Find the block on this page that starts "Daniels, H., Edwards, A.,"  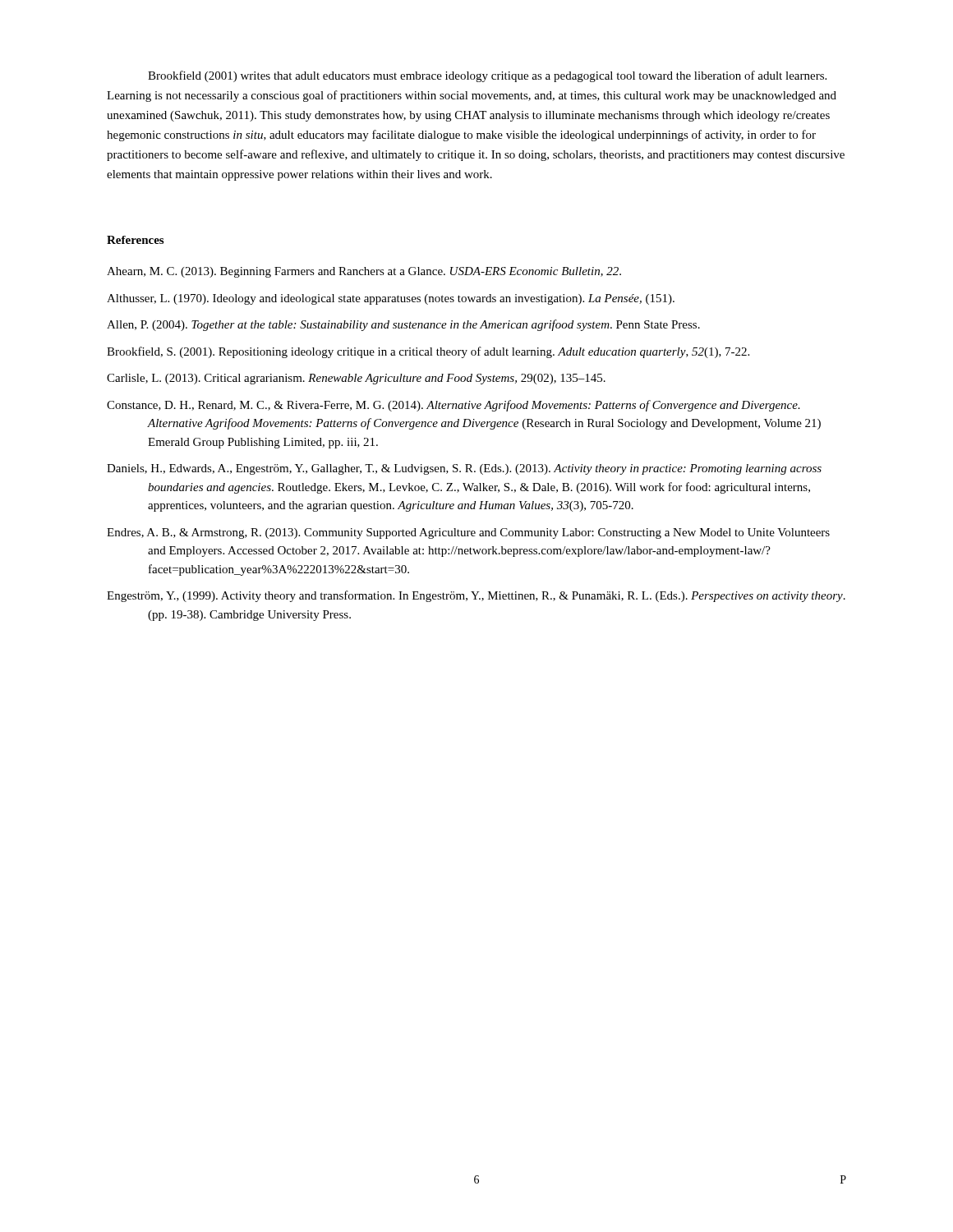(x=464, y=487)
